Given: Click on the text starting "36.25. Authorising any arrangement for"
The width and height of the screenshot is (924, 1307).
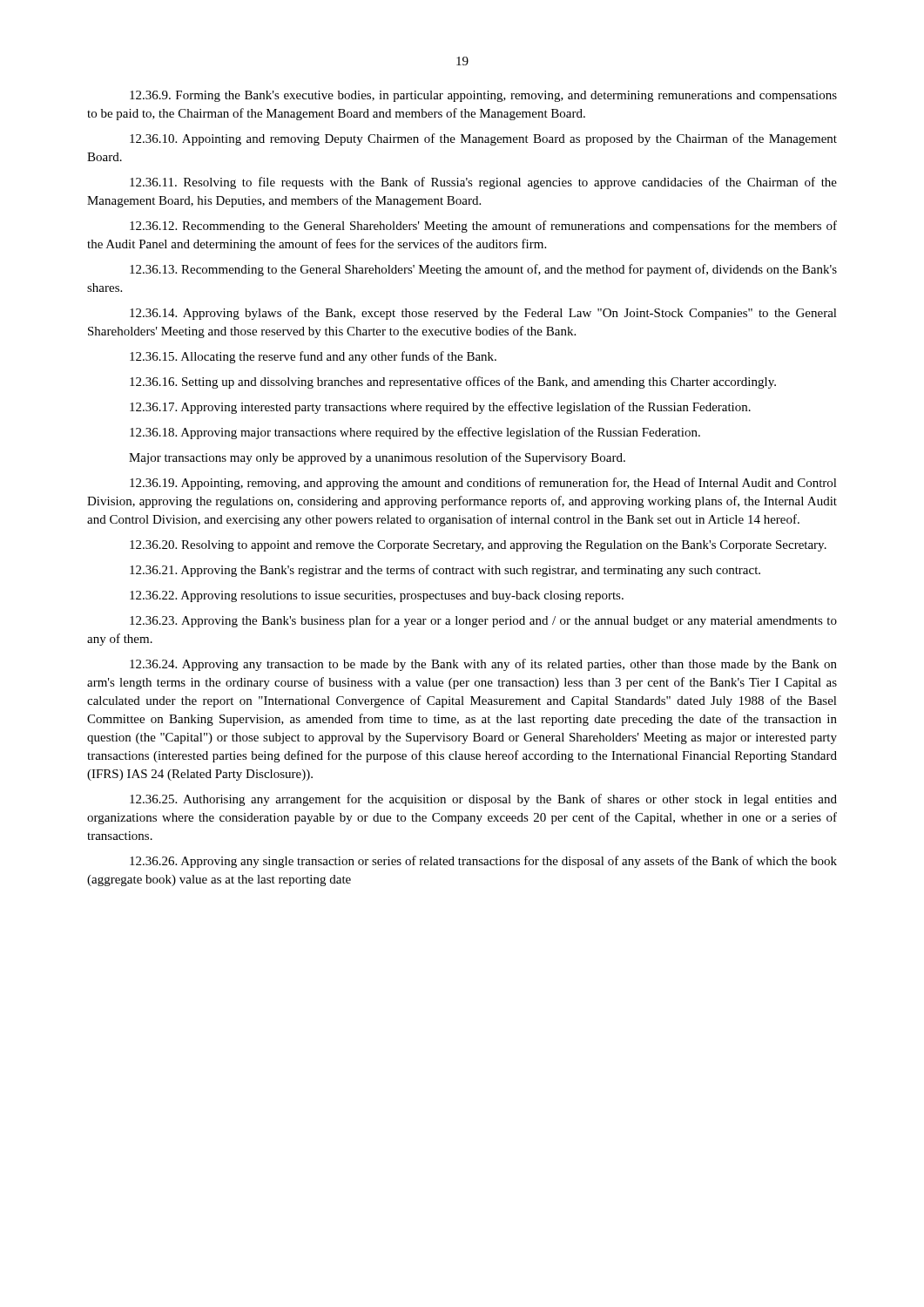Looking at the screenshot, I should [x=462, y=817].
